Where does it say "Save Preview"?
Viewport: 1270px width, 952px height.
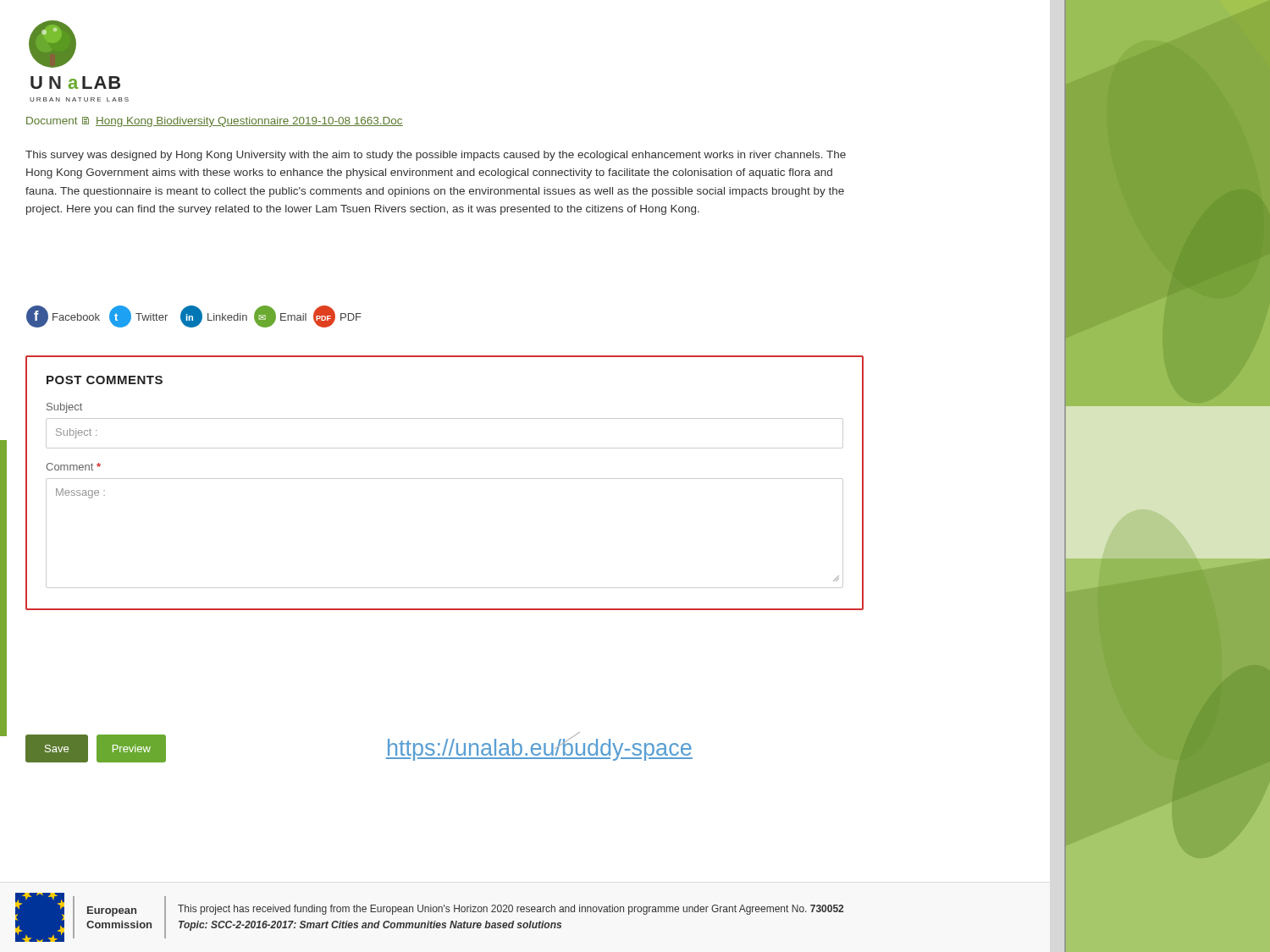tap(96, 749)
